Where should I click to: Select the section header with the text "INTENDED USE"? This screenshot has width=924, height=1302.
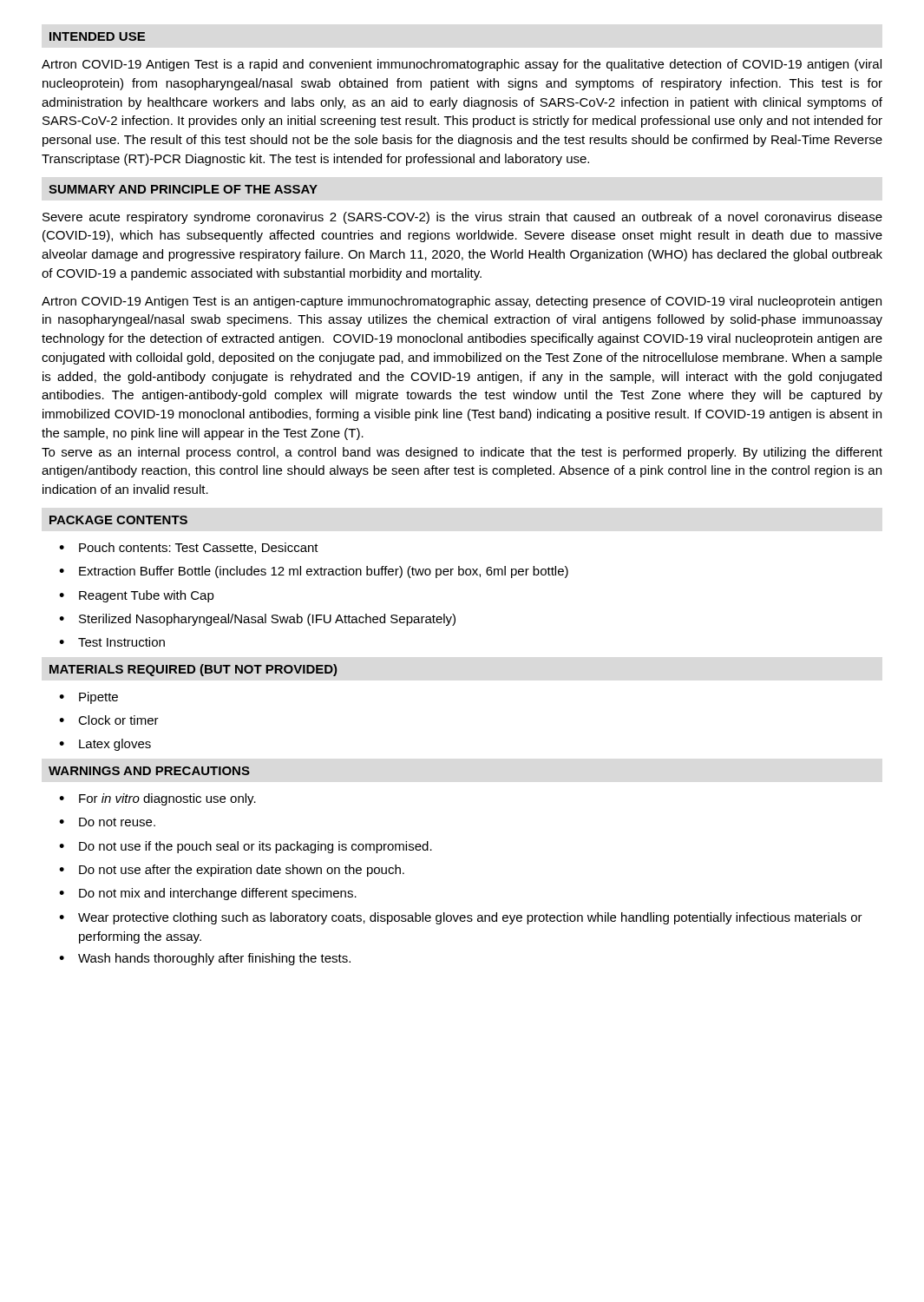(x=97, y=36)
